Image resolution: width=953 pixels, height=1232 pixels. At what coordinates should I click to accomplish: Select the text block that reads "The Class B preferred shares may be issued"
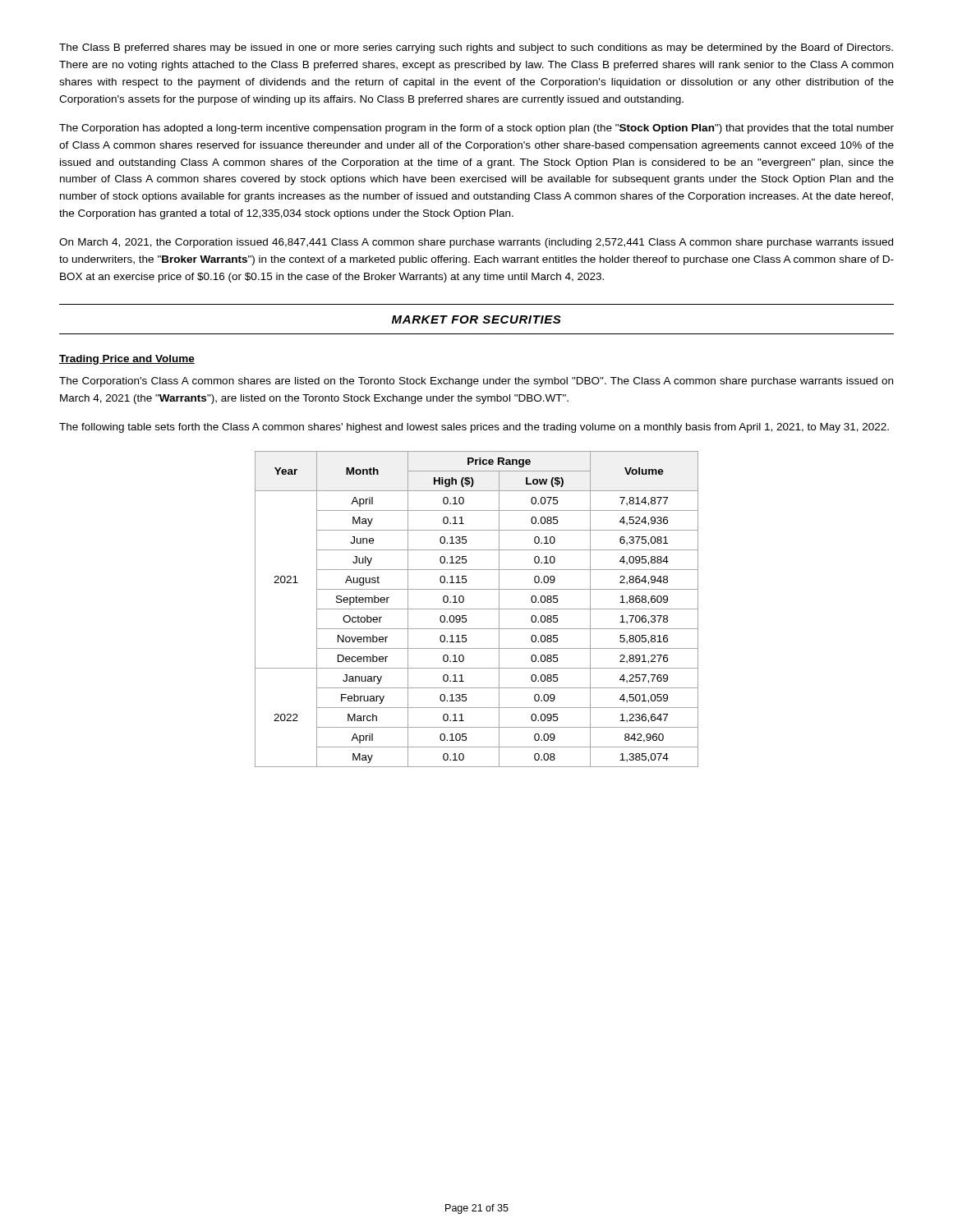pos(476,73)
